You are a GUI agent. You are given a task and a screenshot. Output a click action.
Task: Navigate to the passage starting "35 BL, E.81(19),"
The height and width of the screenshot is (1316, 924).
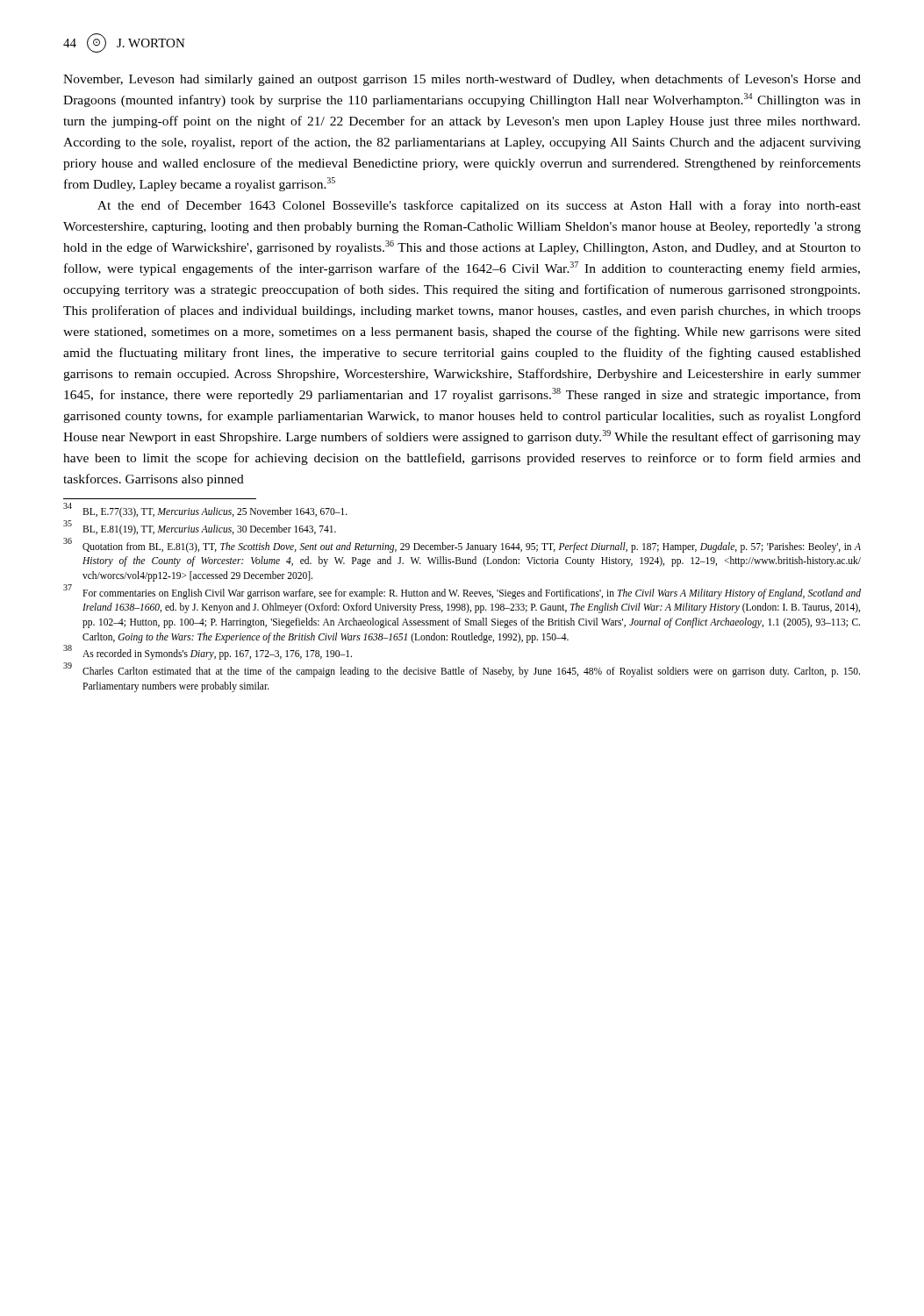point(200,529)
